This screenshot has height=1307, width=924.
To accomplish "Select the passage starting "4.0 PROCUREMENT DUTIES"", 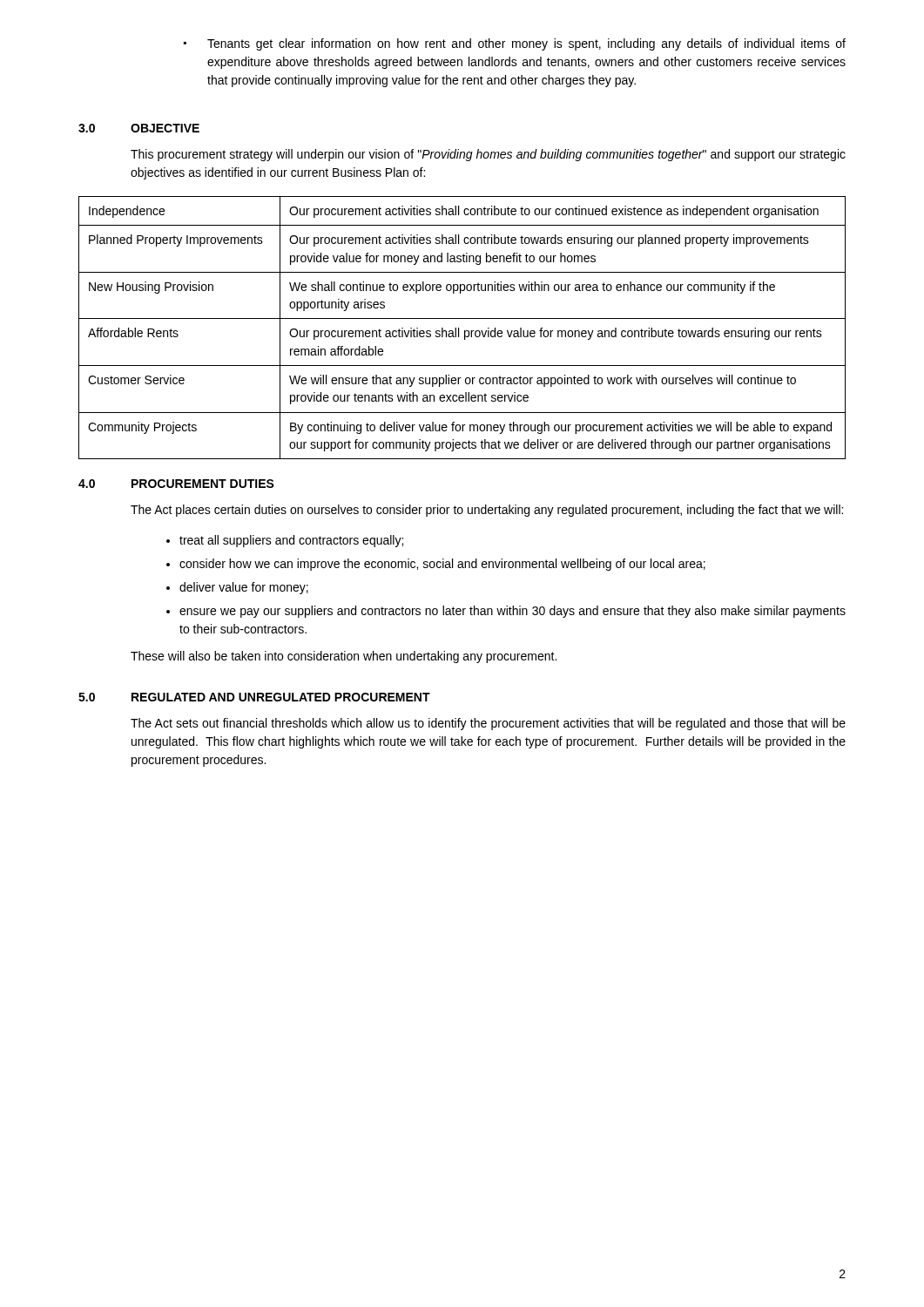I will pos(176,484).
